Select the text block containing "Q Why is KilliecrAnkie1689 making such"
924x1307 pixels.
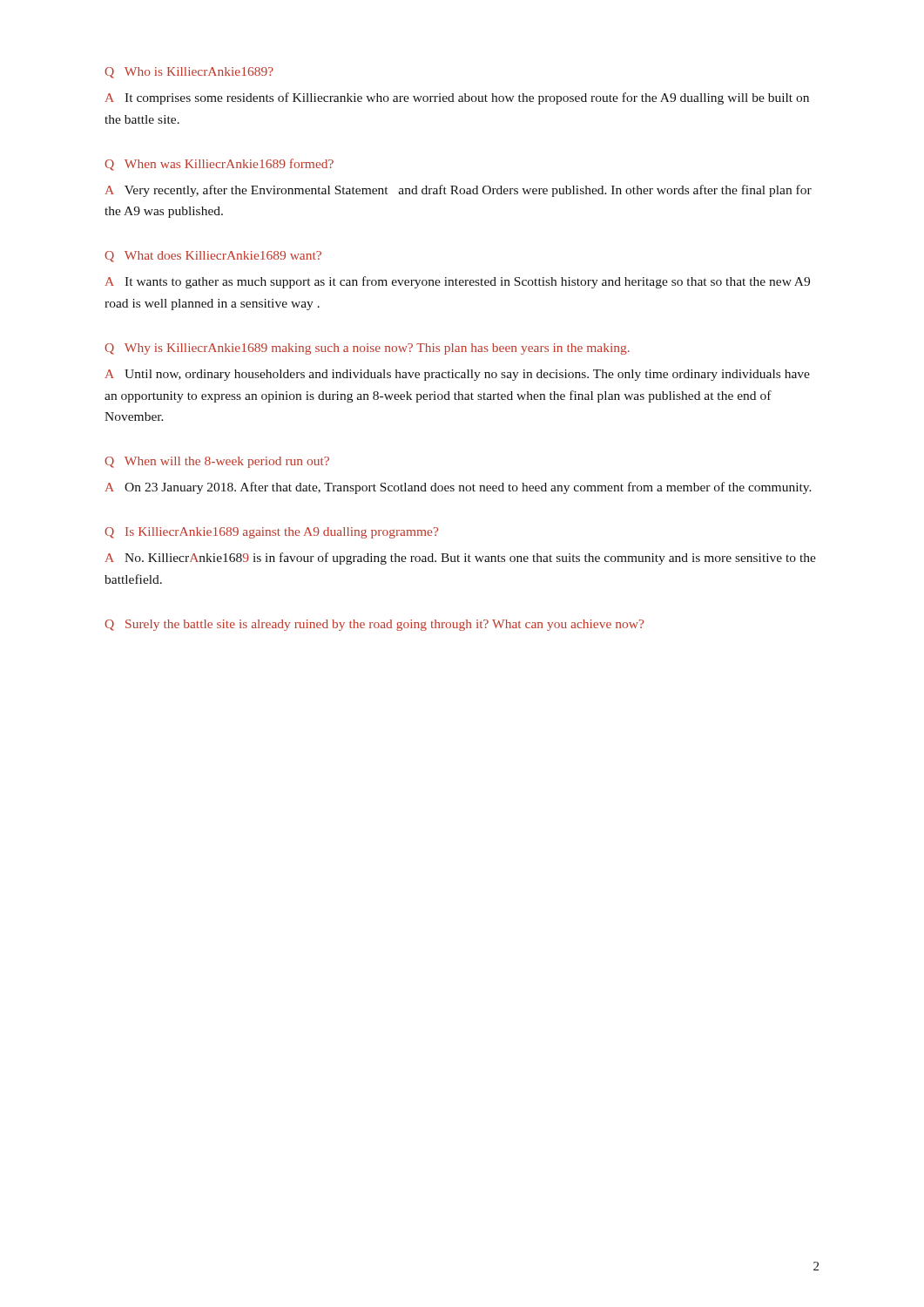[x=462, y=383]
